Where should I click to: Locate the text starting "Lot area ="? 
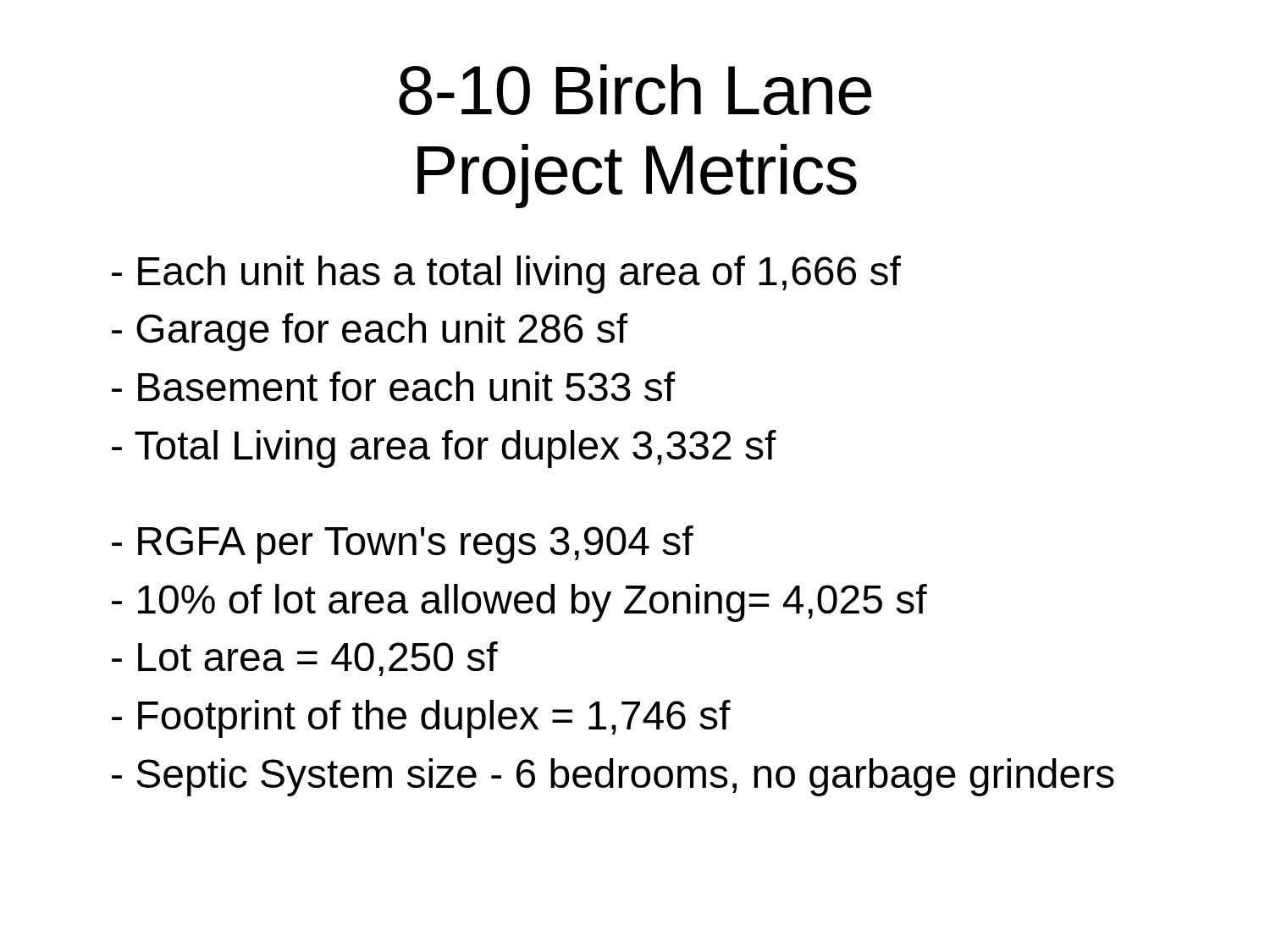(x=304, y=657)
